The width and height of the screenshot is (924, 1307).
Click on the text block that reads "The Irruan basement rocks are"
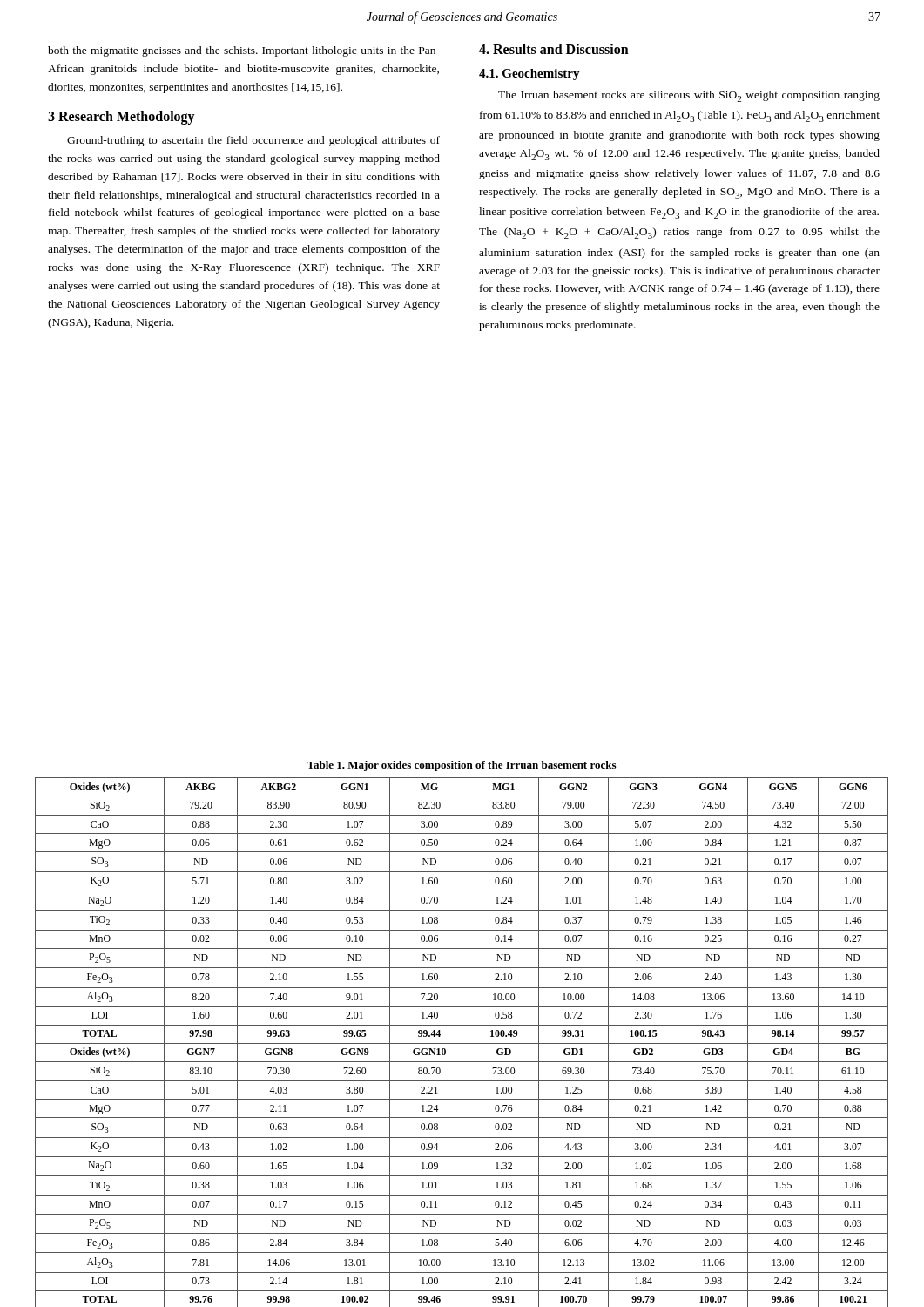pyautogui.click(x=679, y=210)
